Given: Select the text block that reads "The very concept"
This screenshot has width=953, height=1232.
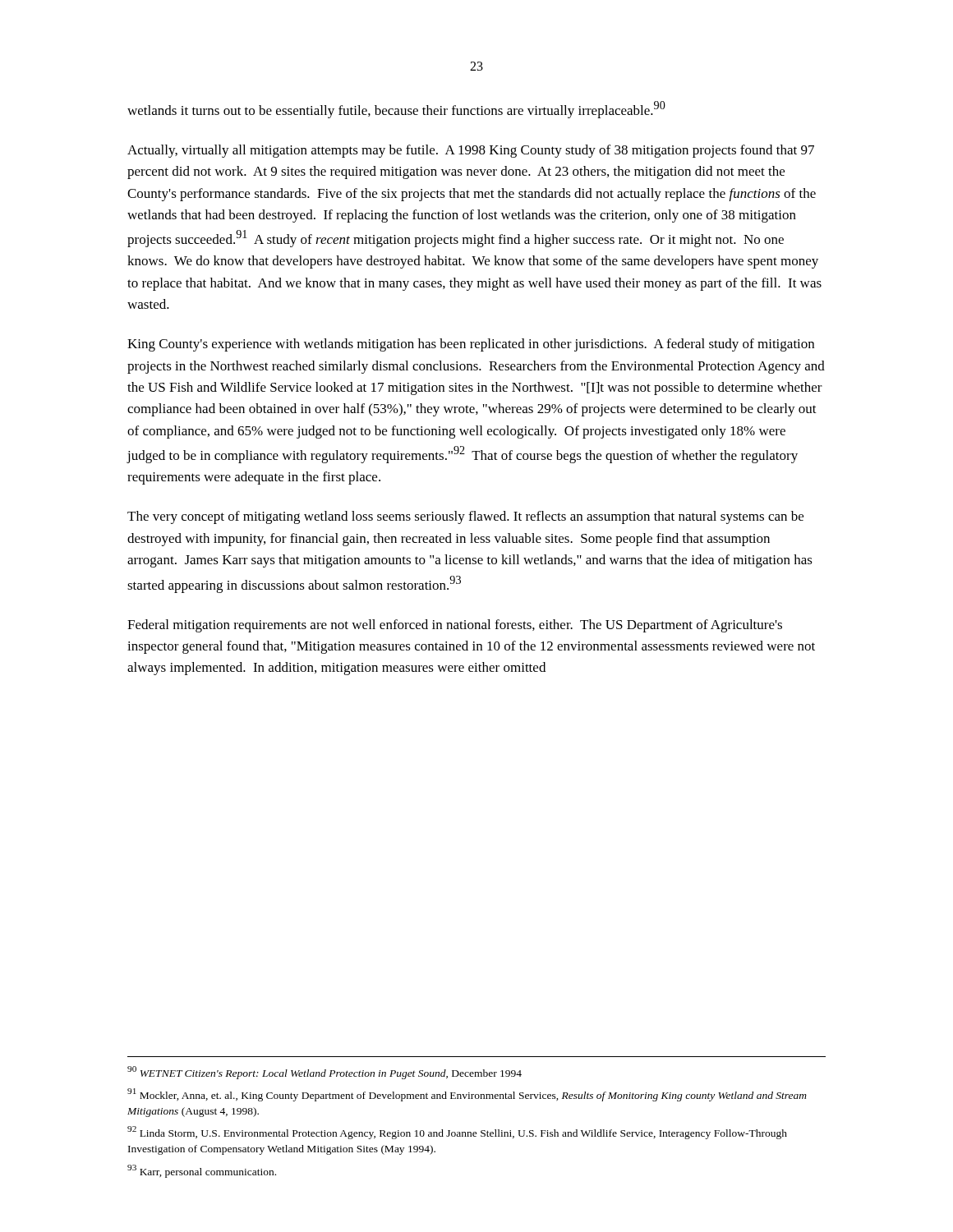Looking at the screenshot, I should [470, 551].
